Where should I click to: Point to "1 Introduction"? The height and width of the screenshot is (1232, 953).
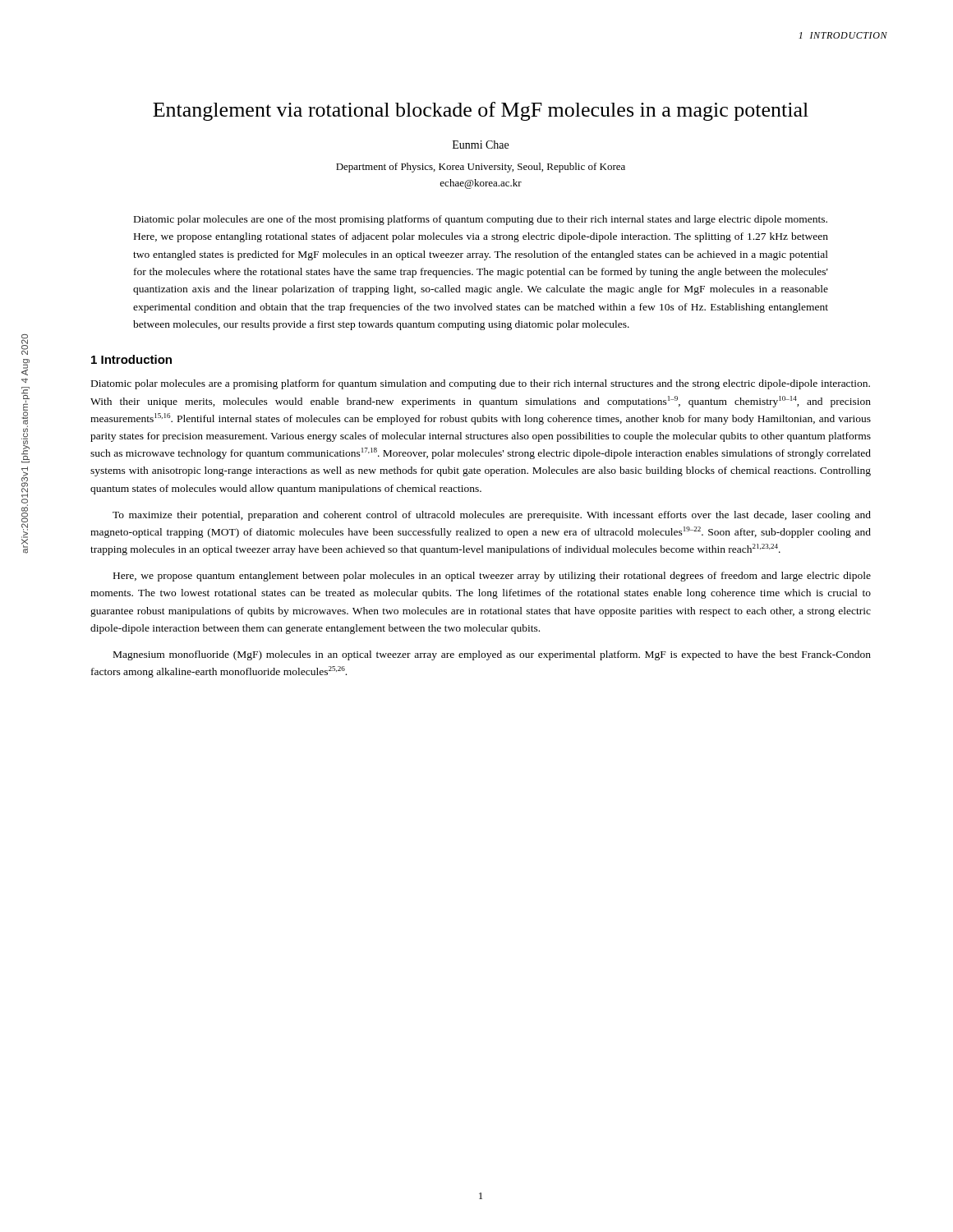point(131,360)
